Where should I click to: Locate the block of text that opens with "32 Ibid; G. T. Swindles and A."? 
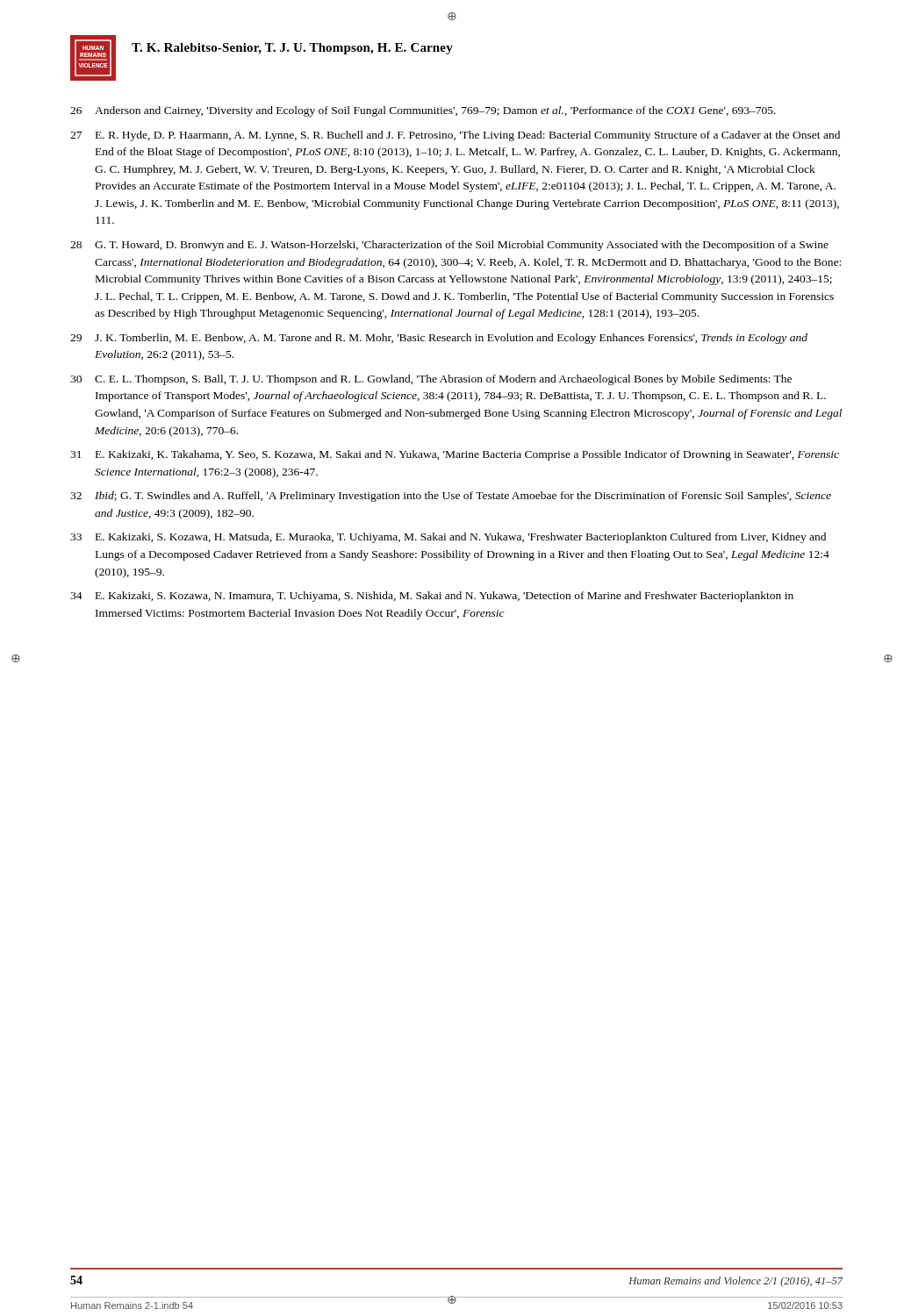coord(456,504)
